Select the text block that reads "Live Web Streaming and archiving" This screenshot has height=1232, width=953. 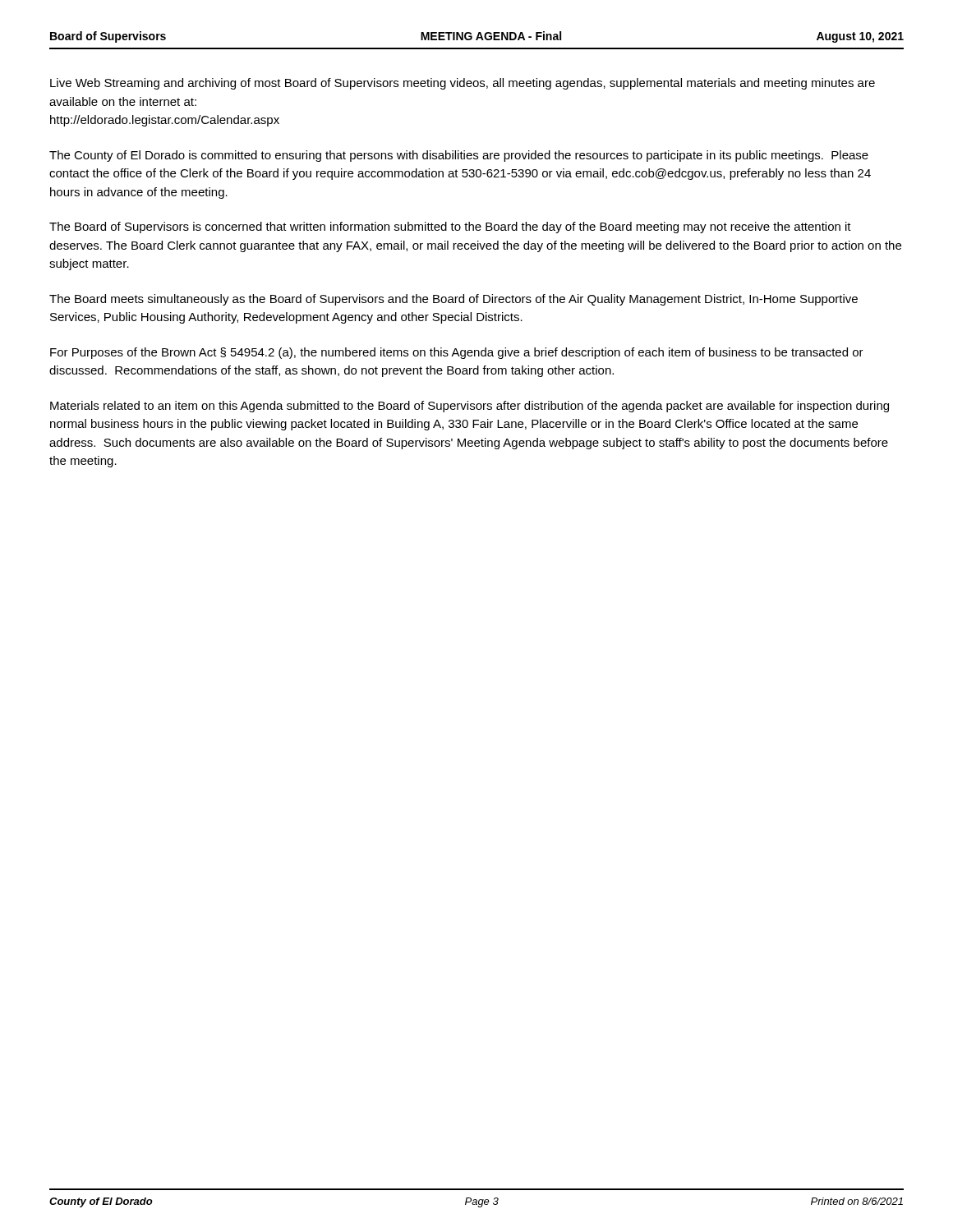(x=463, y=84)
